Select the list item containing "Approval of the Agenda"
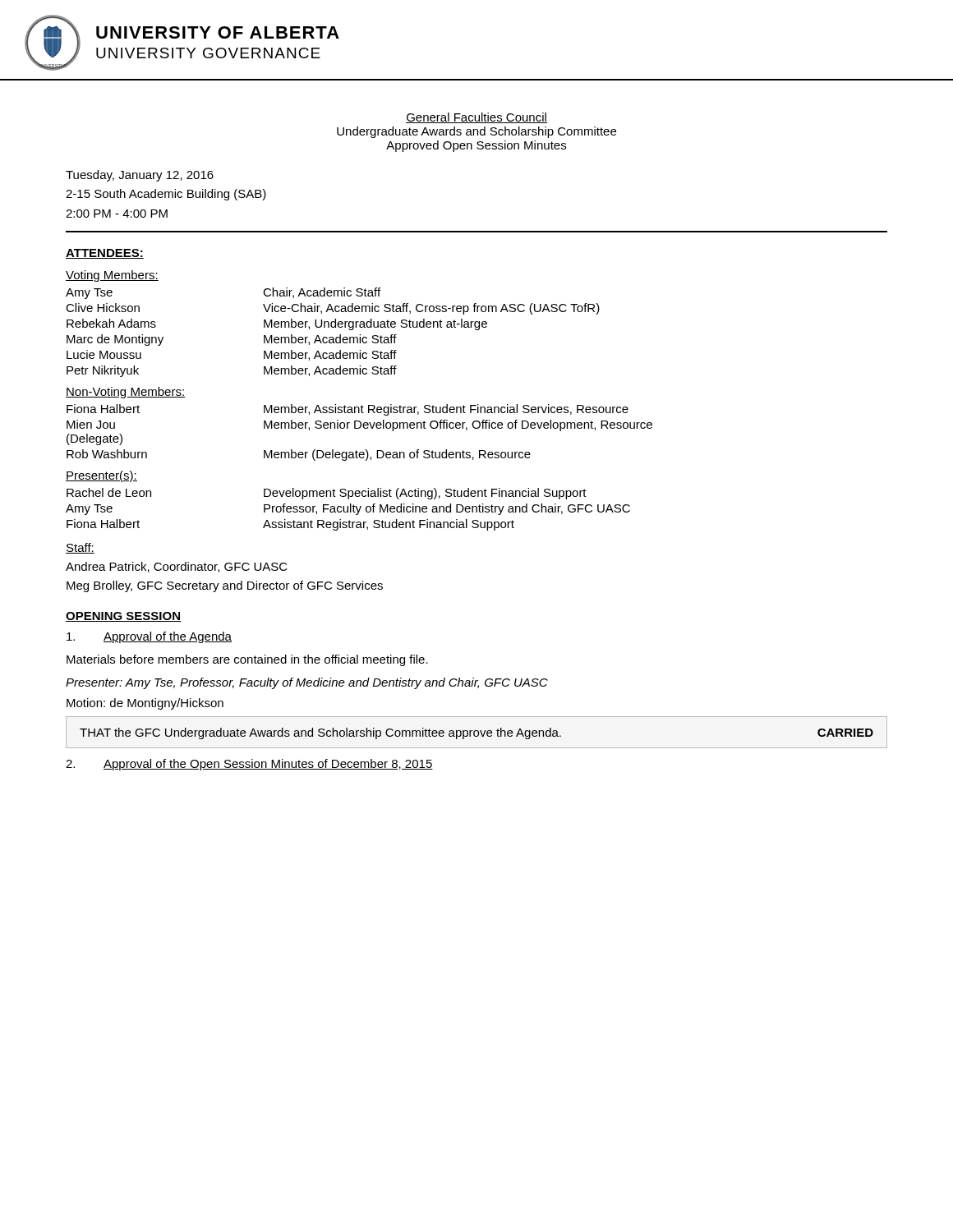This screenshot has height=1232, width=953. [x=149, y=636]
